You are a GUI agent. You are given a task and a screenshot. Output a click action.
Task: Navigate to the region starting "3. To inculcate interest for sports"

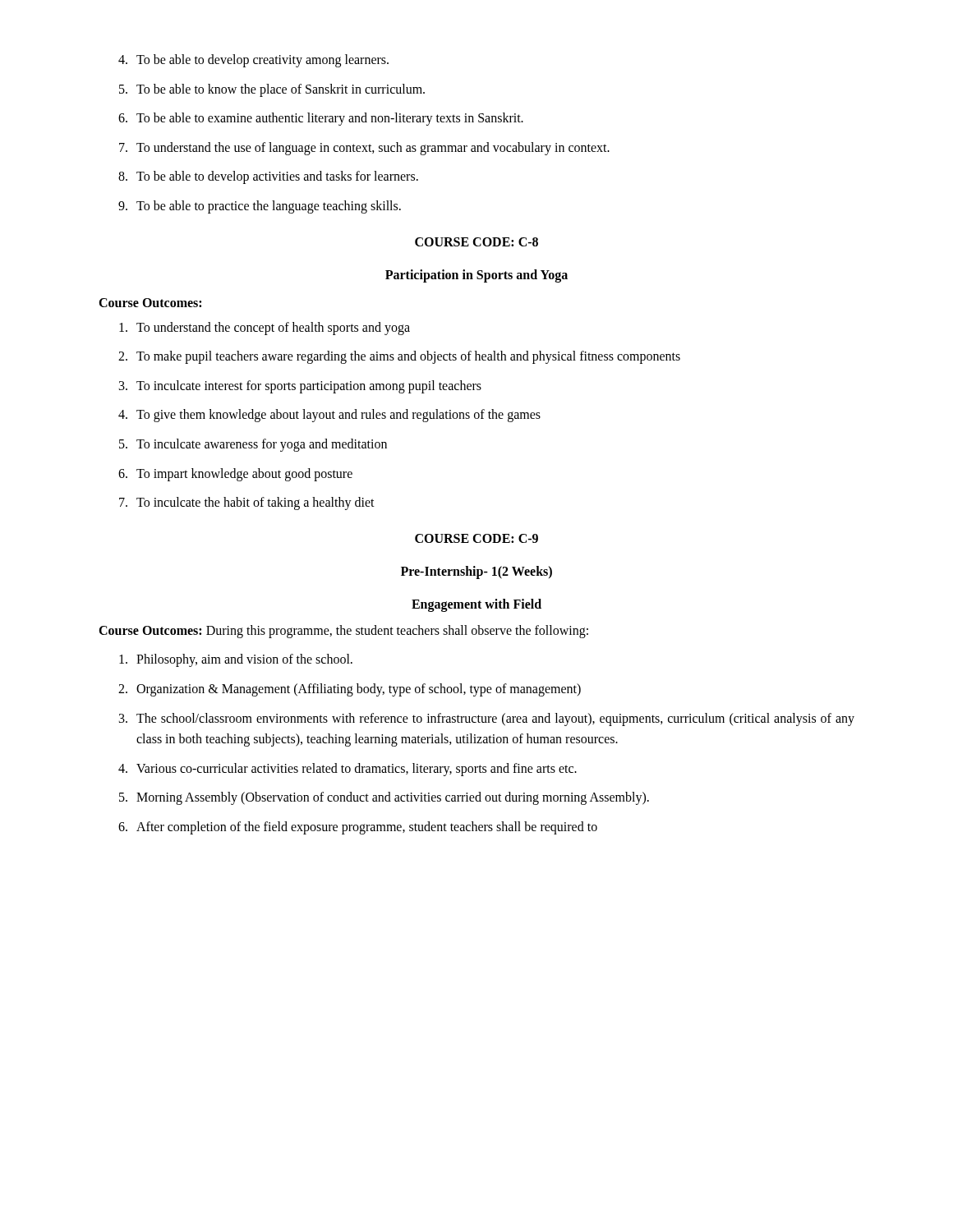(476, 386)
